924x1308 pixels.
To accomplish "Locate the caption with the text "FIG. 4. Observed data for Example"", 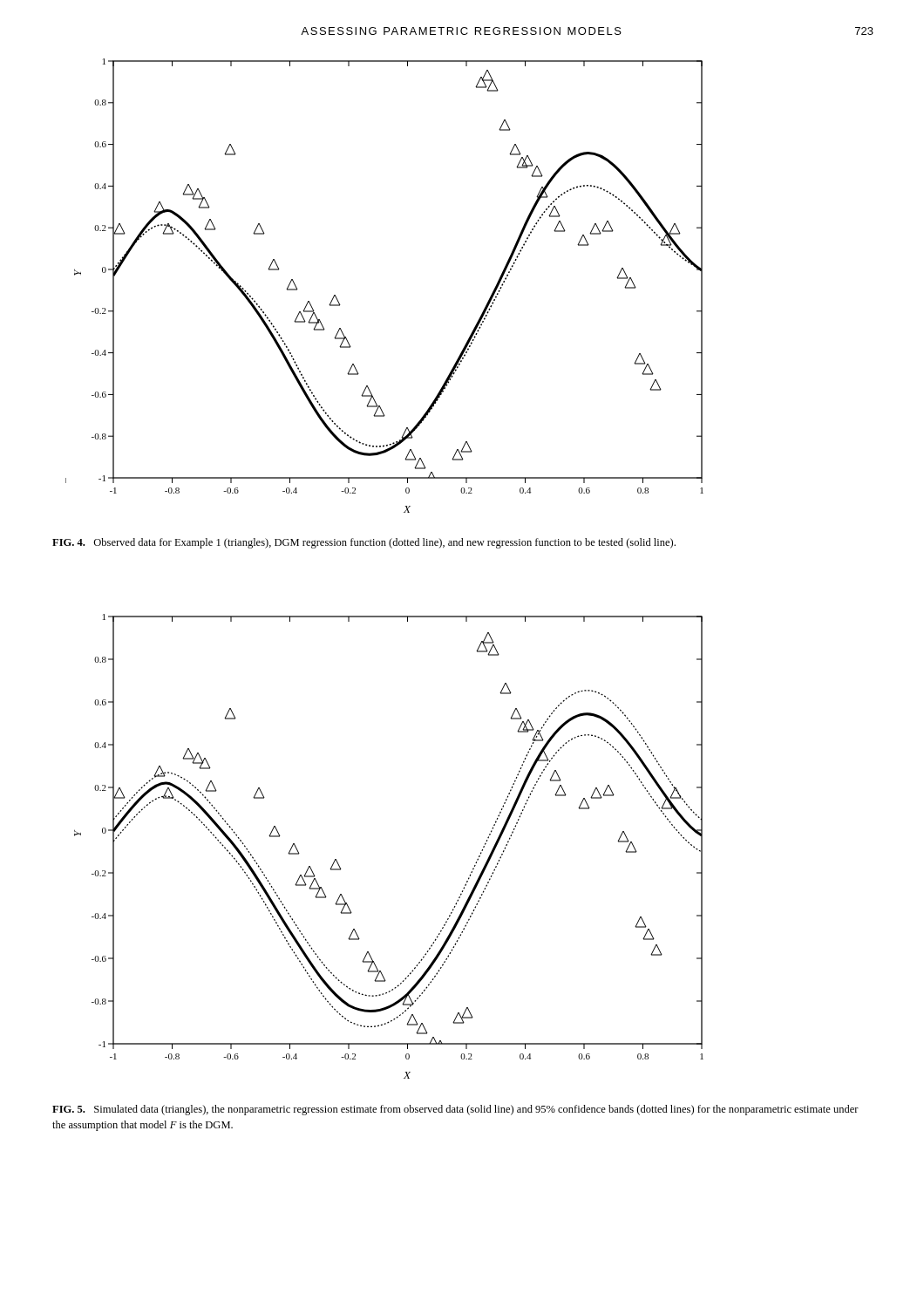I will 364,542.
